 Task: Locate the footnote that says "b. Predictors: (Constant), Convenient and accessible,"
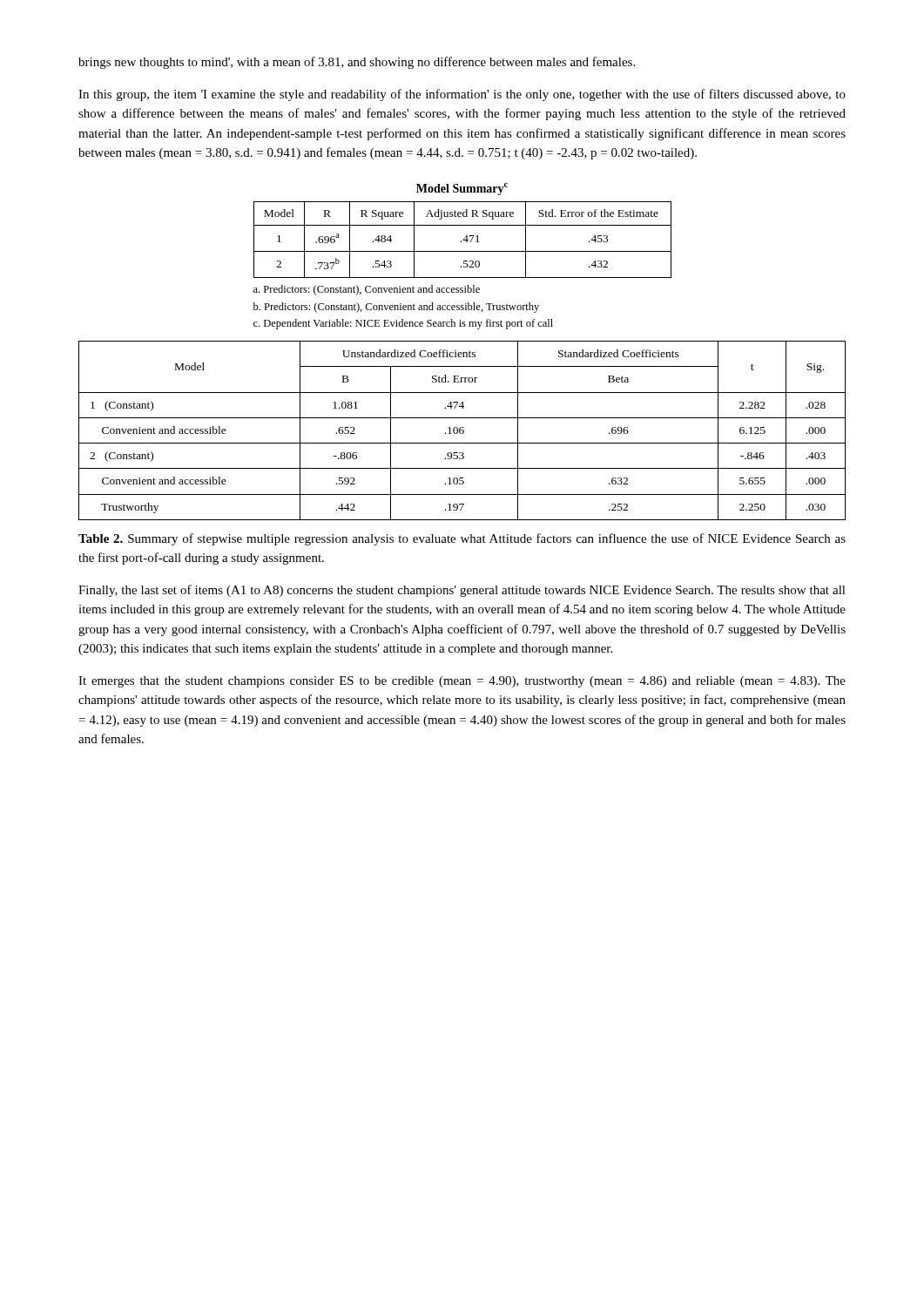(462, 307)
